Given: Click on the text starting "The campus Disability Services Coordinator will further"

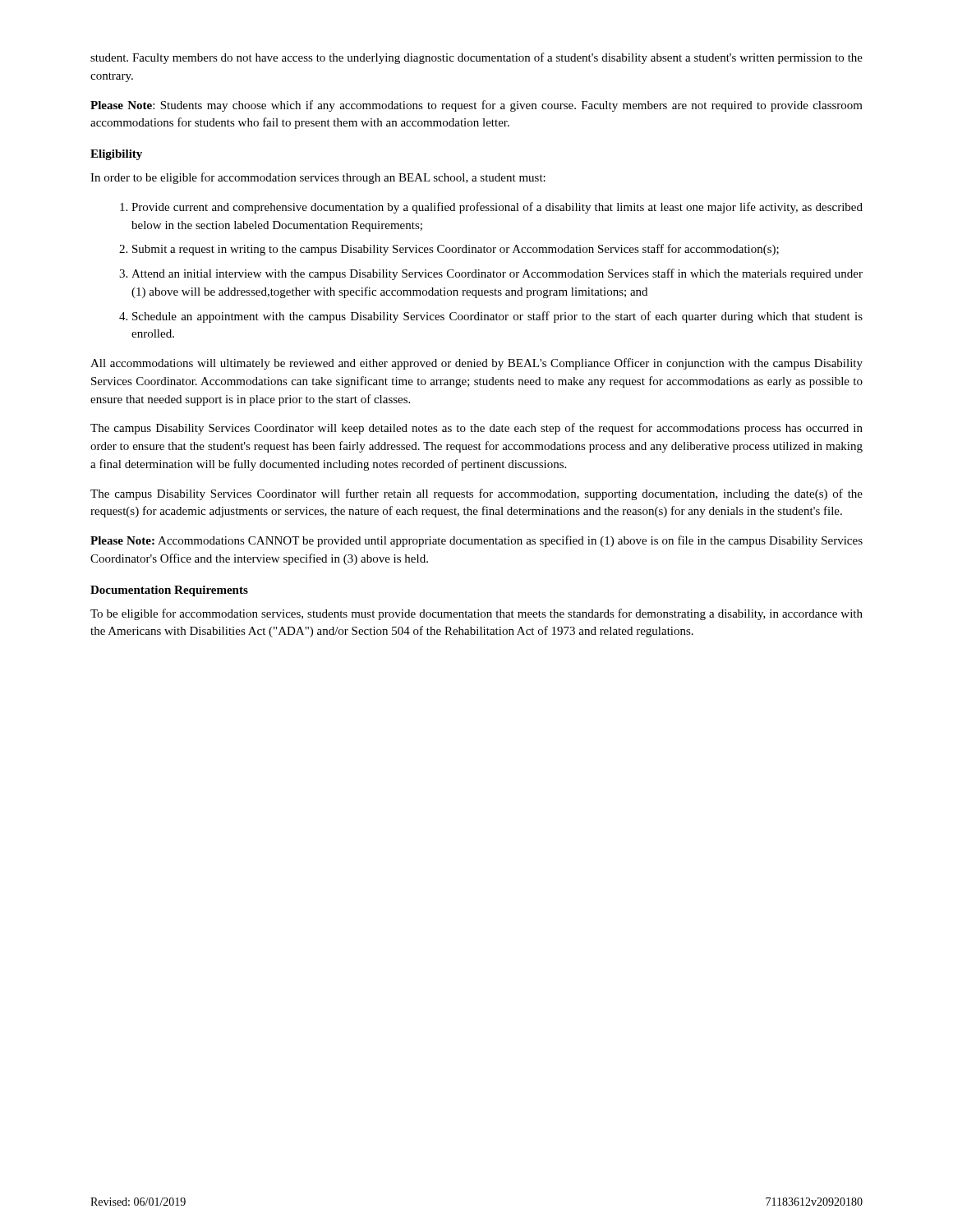Looking at the screenshot, I should (x=476, y=503).
